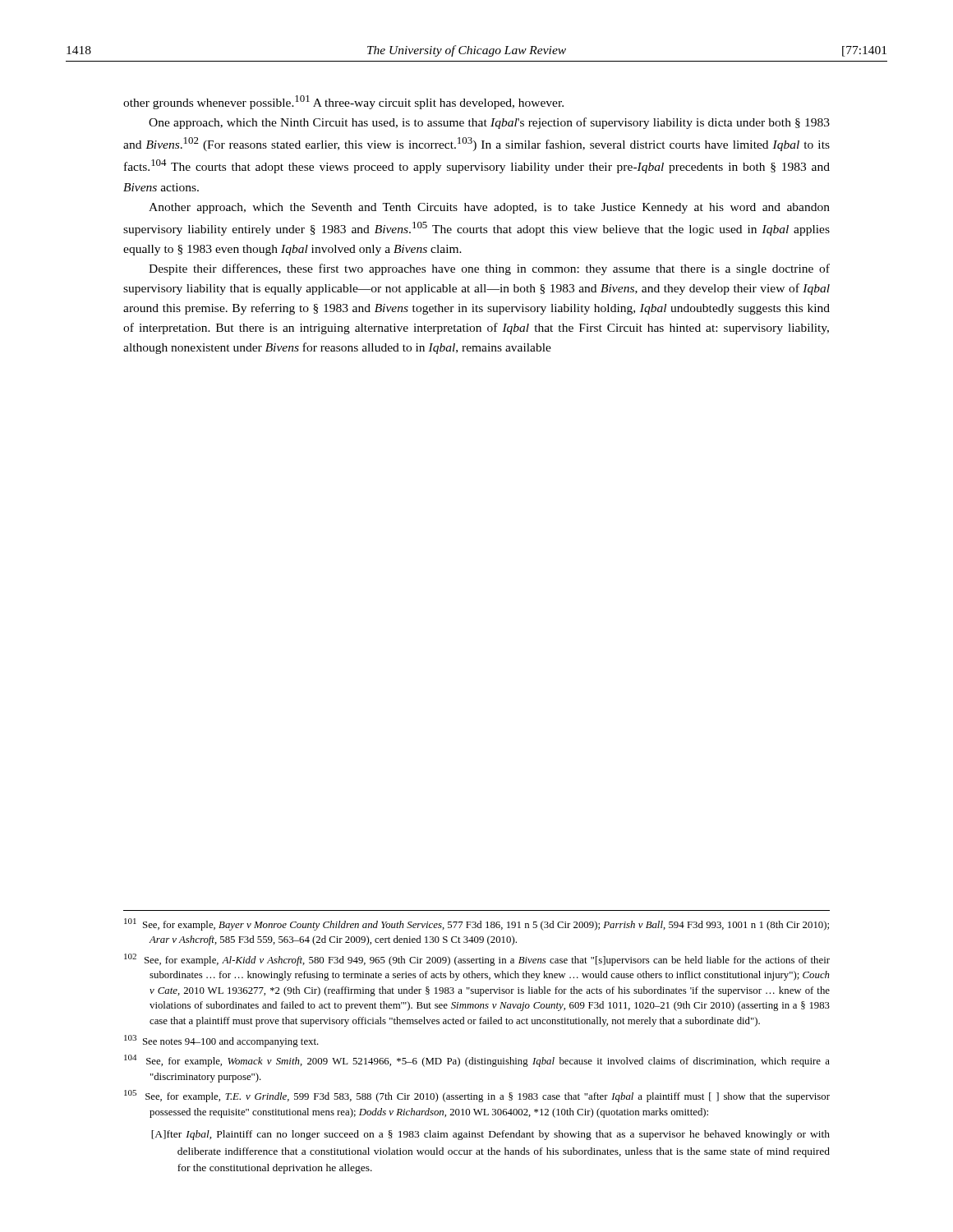Screen dimensions: 1232x953
Task: Locate the block of text that opens with "101 See, for example, Bayer"
Action: coord(476,931)
